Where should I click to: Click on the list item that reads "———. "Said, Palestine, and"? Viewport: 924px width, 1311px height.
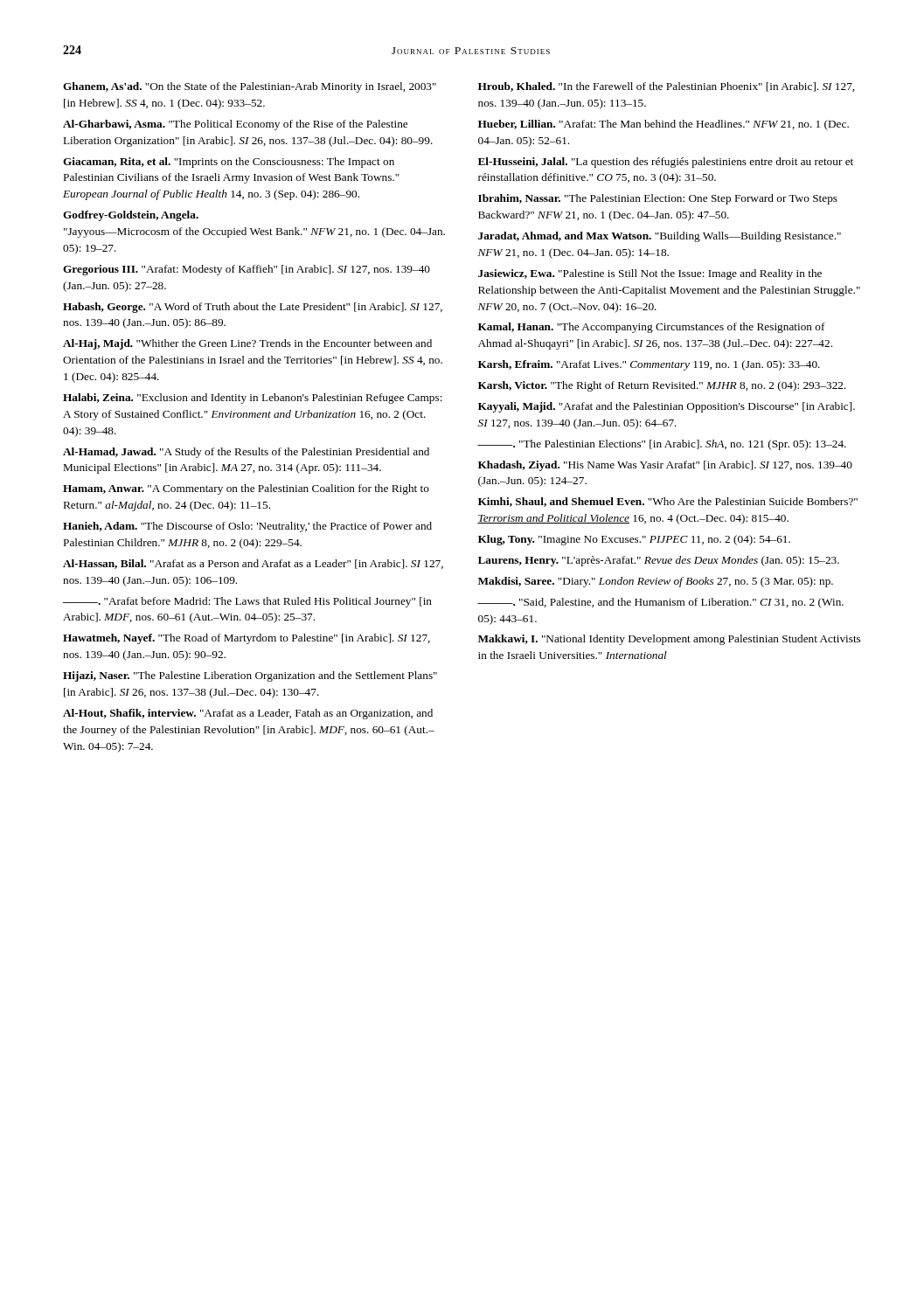661,610
